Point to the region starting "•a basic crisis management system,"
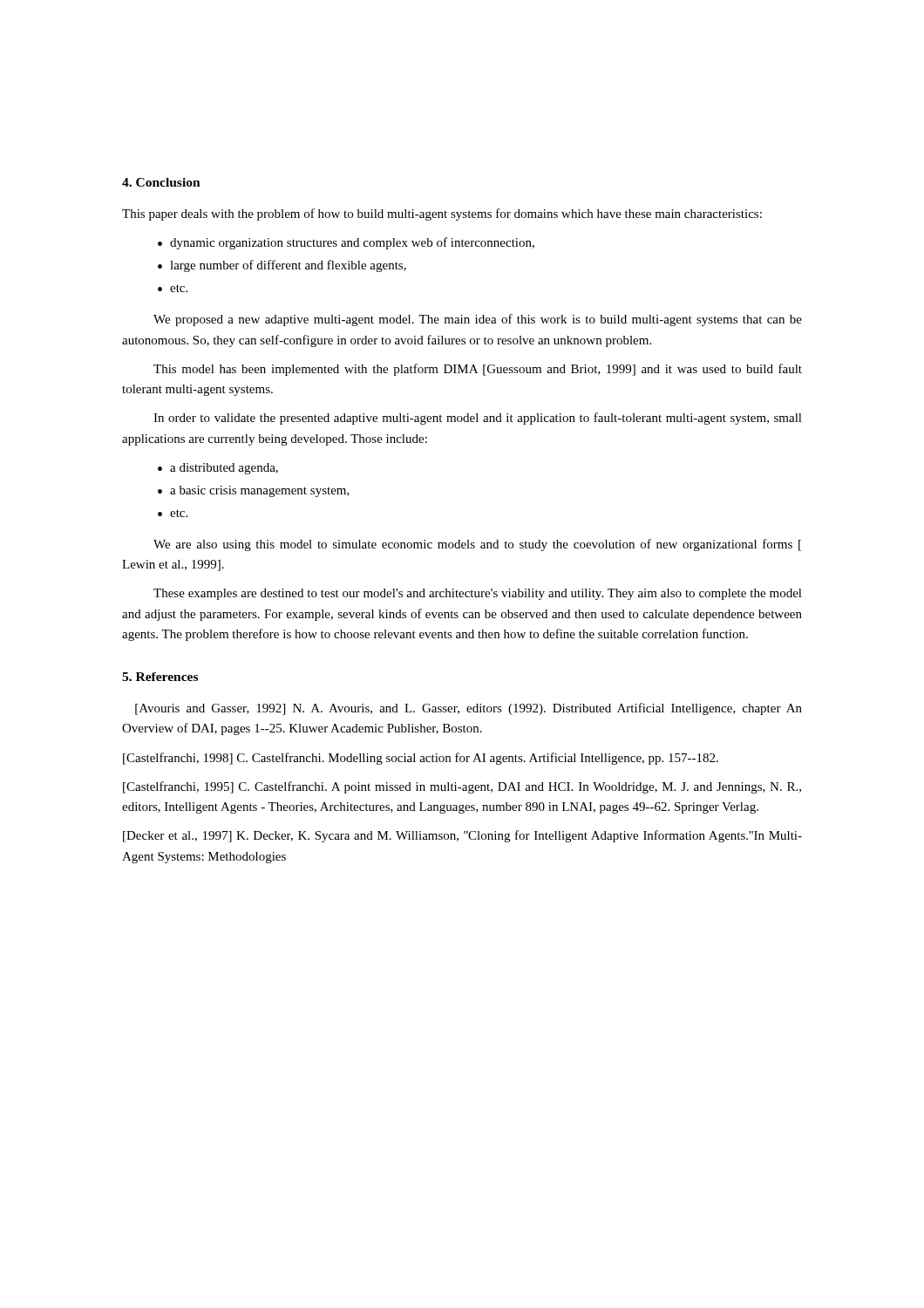Image resolution: width=924 pixels, height=1308 pixels. [x=253, y=492]
